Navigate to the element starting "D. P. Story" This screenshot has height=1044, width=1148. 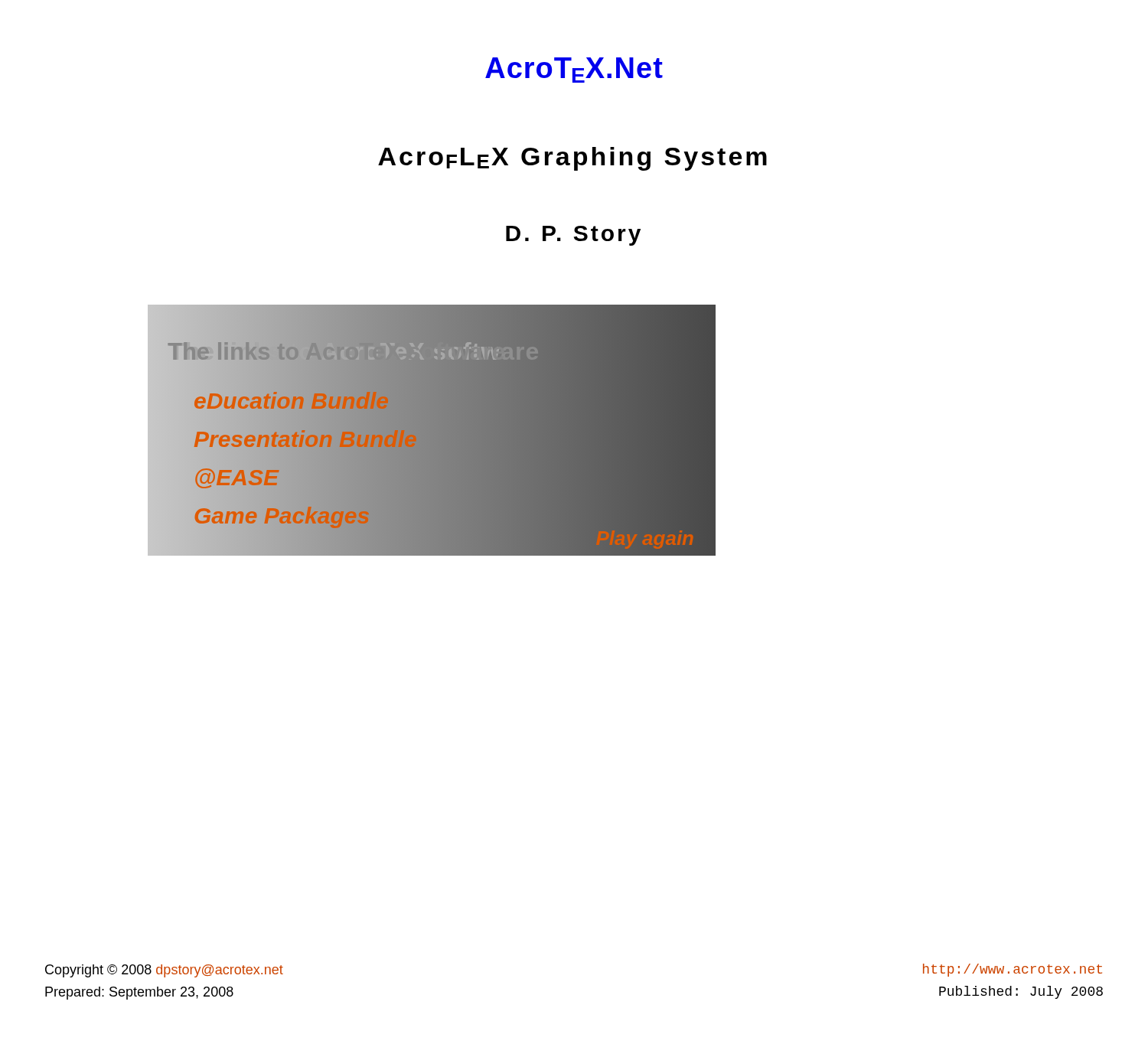[574, 233]
